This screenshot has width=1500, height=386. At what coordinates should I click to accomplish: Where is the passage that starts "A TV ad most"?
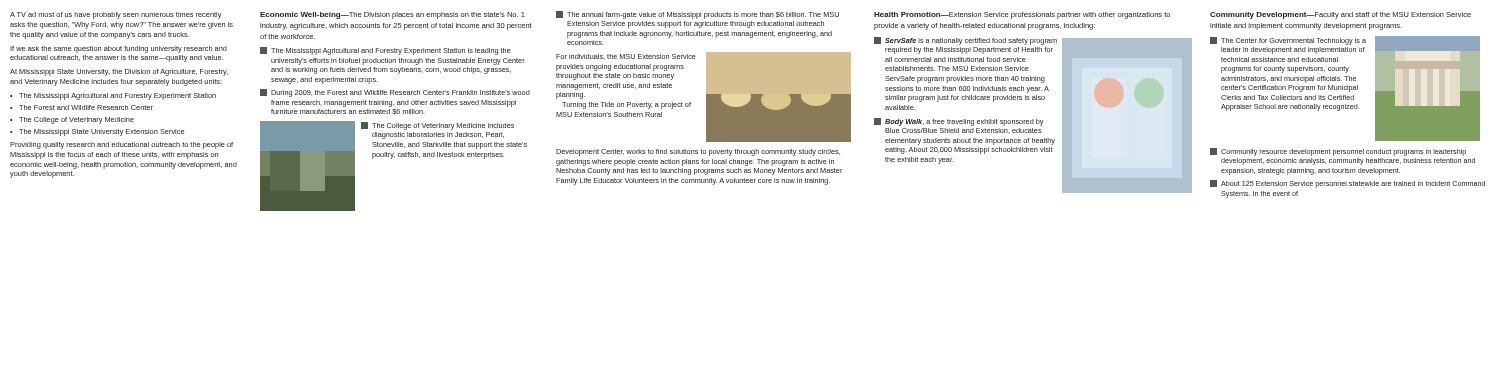coord(124,95)
